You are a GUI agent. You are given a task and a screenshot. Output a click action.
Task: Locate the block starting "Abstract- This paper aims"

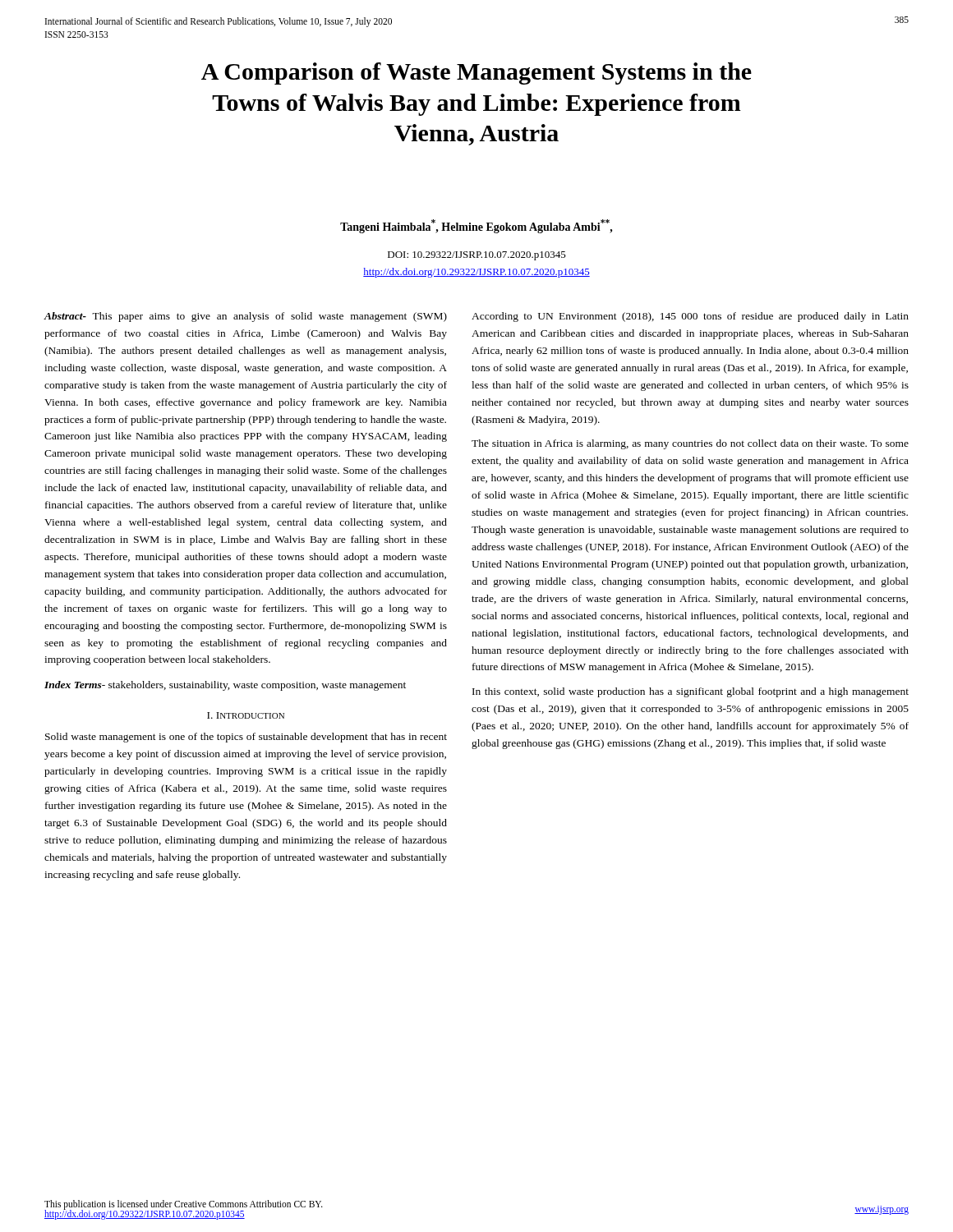(x=246, y=488)
